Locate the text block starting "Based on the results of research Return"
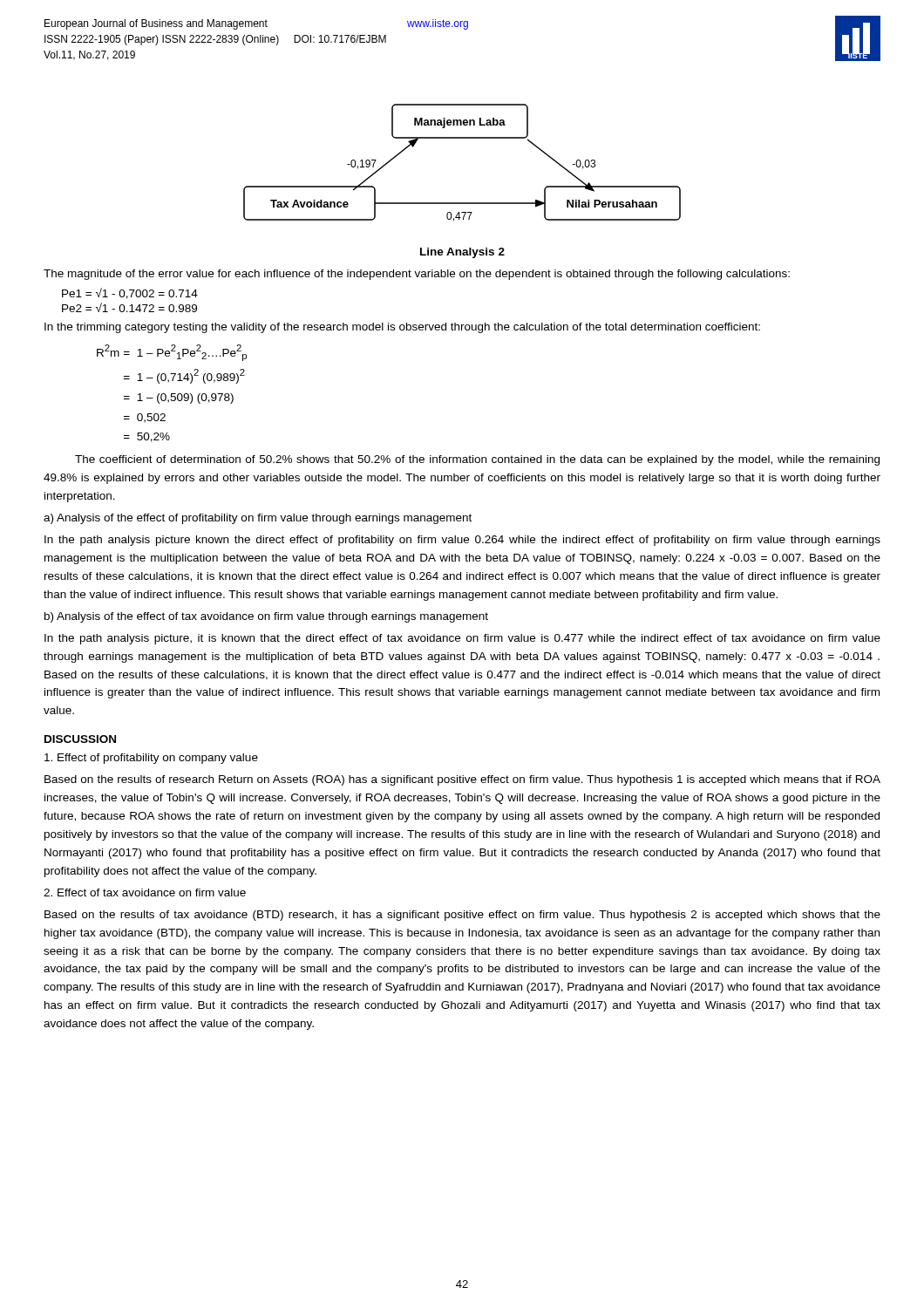The image size is (924, 1308). [x=462, y=825]
